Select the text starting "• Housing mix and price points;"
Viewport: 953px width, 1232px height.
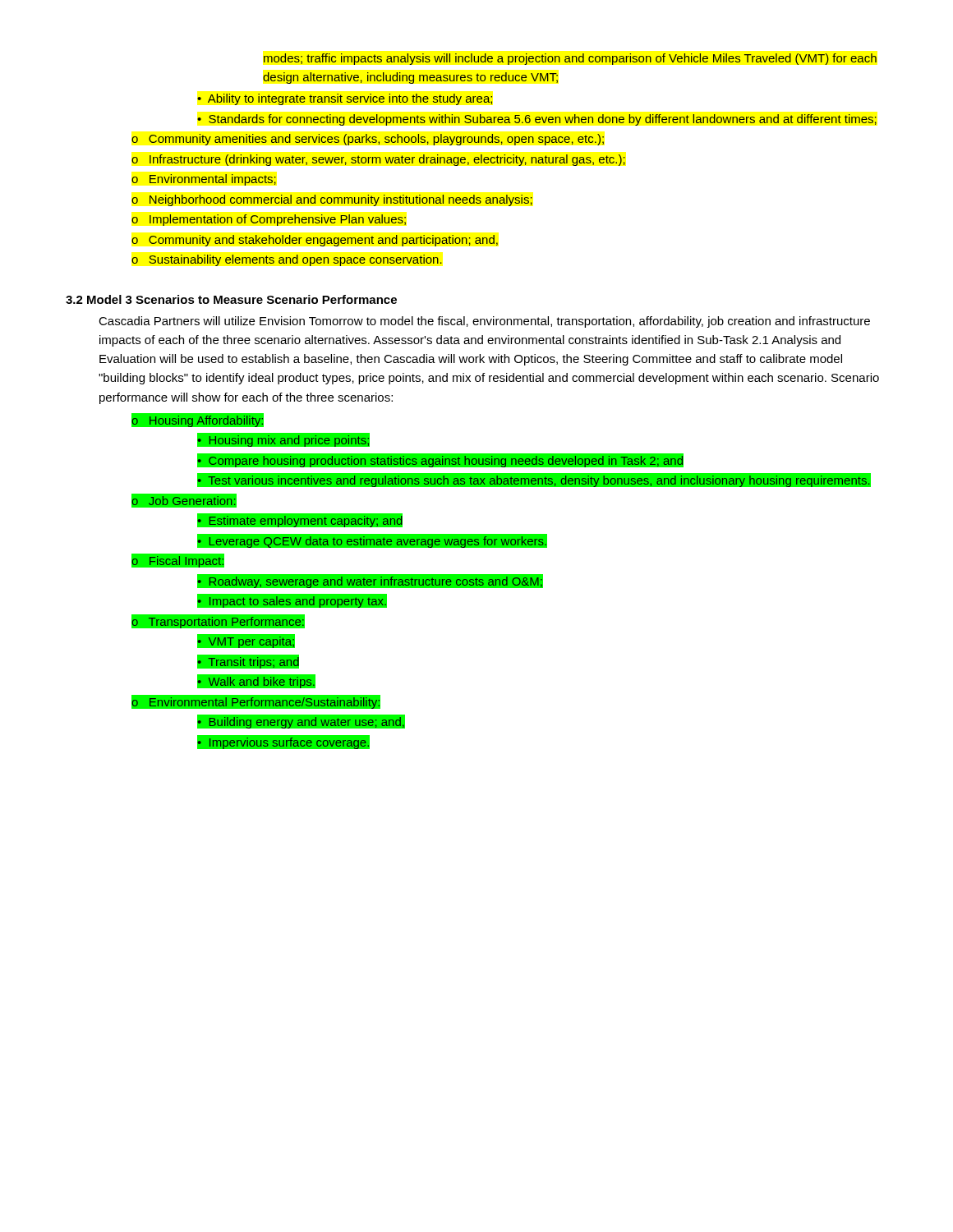click(284, 440)
